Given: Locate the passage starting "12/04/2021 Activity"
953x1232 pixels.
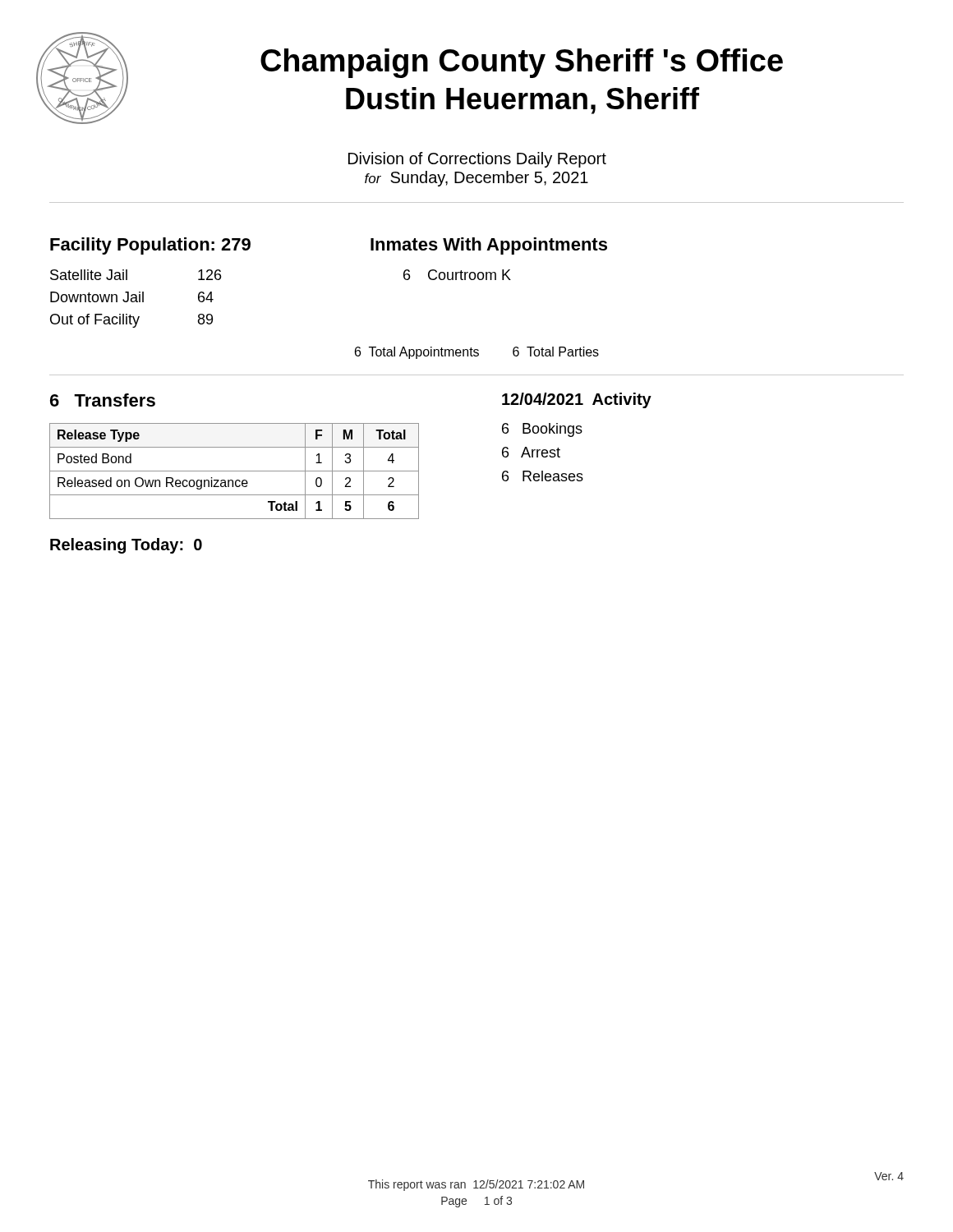Looking at the screenshot, I should pyautogui.click(x=576, y=399).
